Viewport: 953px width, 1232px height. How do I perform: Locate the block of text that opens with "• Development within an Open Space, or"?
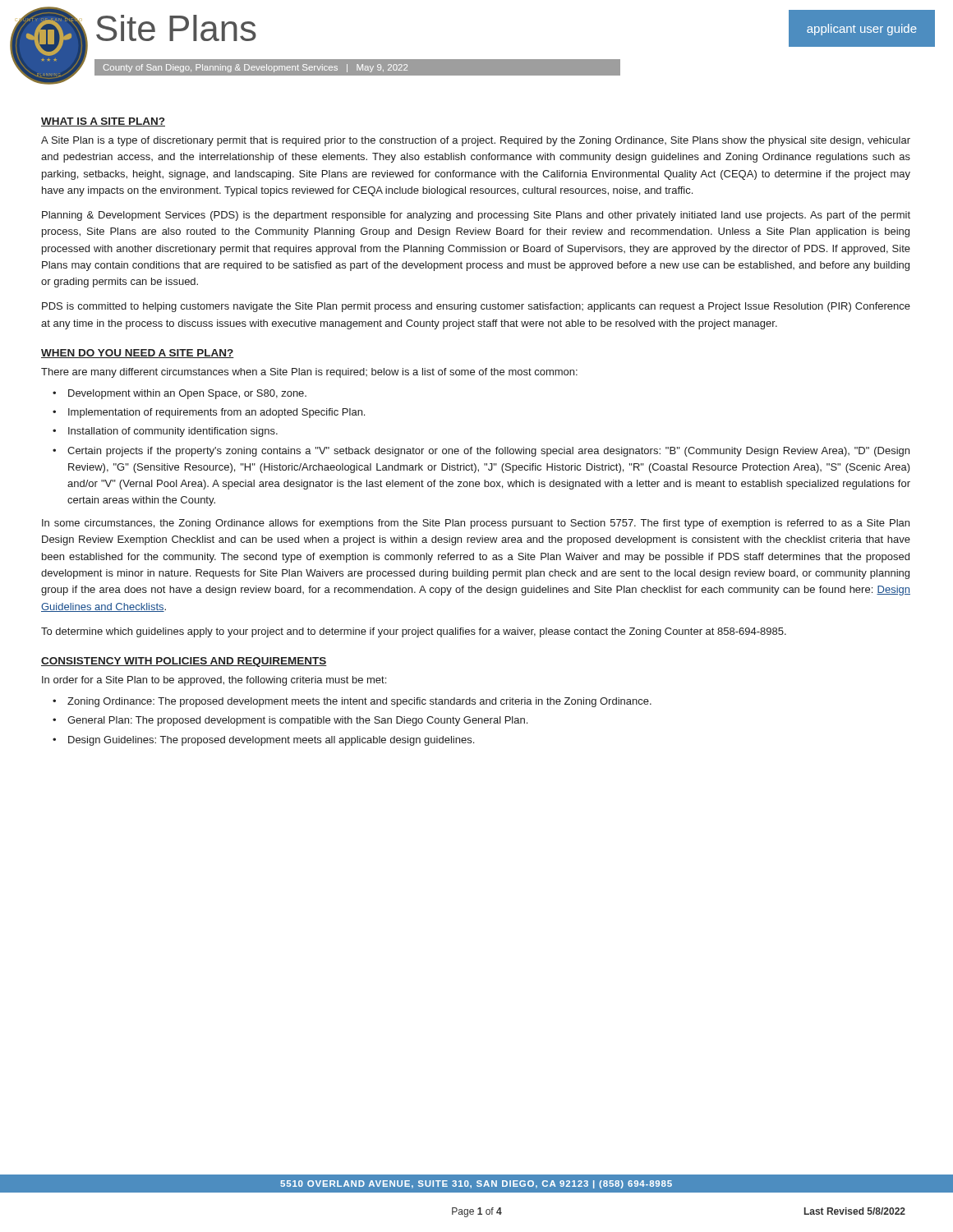(x=180, y=394)
